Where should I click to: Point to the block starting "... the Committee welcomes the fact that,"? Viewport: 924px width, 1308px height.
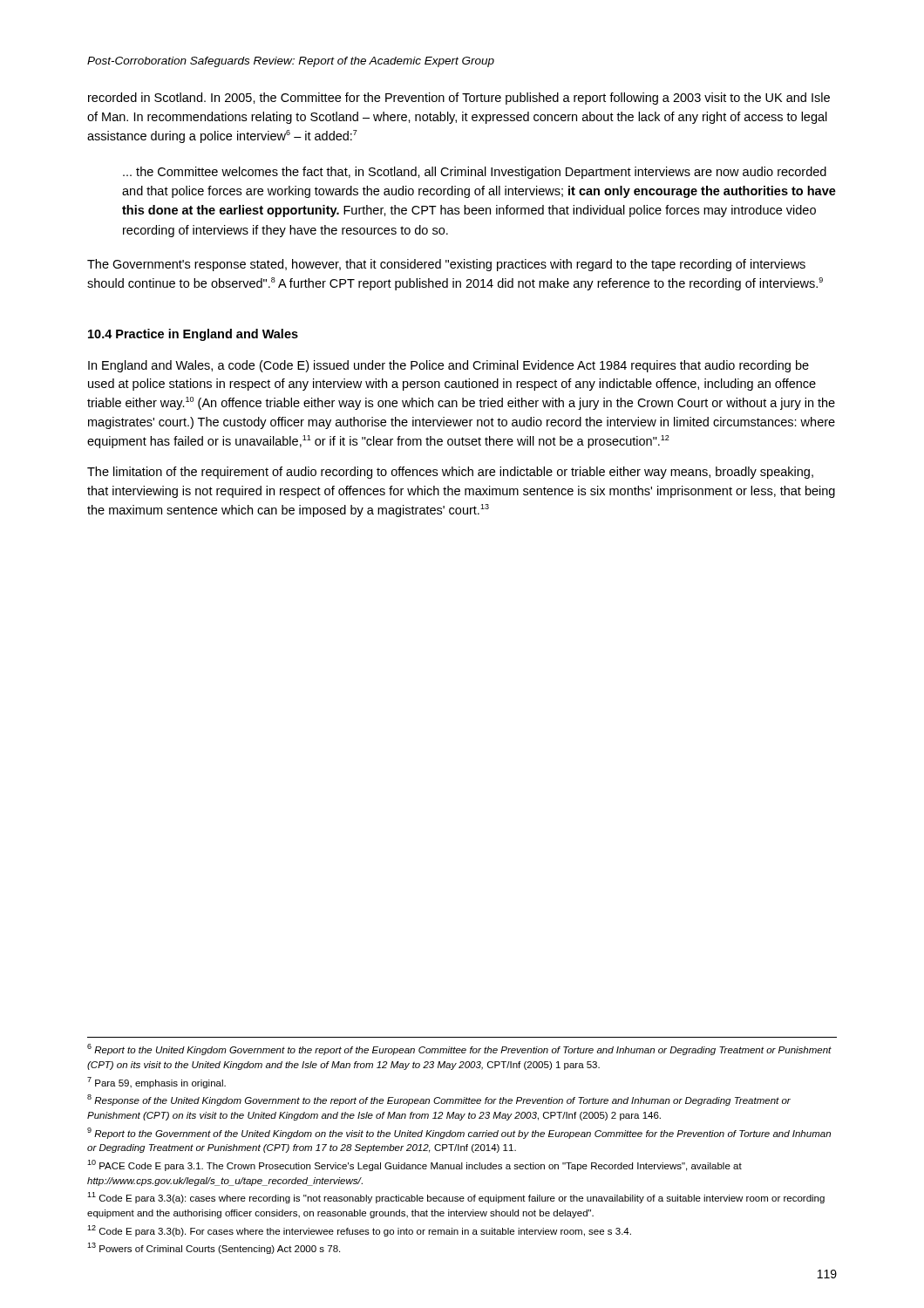[x=479, y=201]
